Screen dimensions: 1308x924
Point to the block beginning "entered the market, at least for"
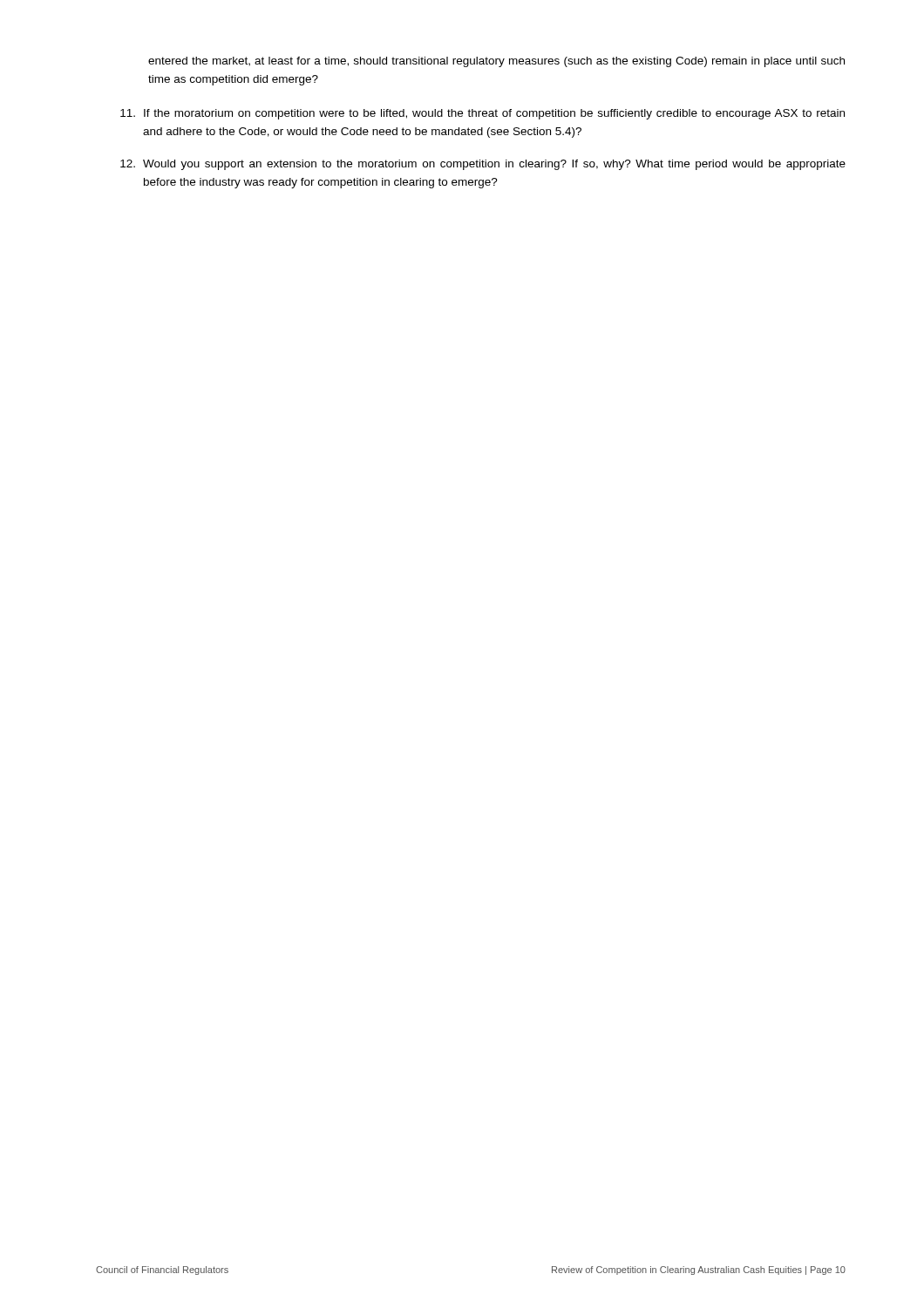tap(497, 70)
